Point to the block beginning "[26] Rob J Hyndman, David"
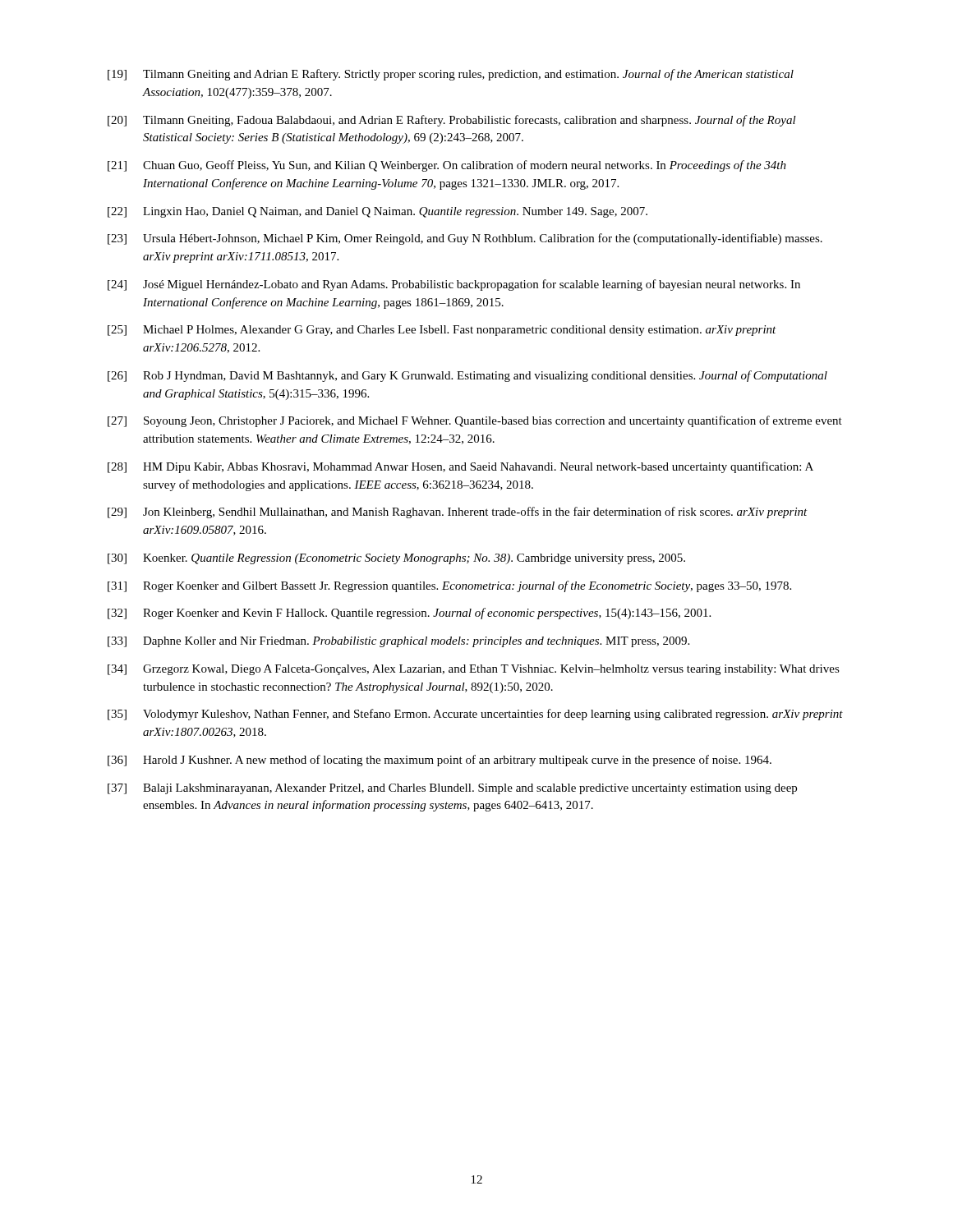 (x=476, y=385)
